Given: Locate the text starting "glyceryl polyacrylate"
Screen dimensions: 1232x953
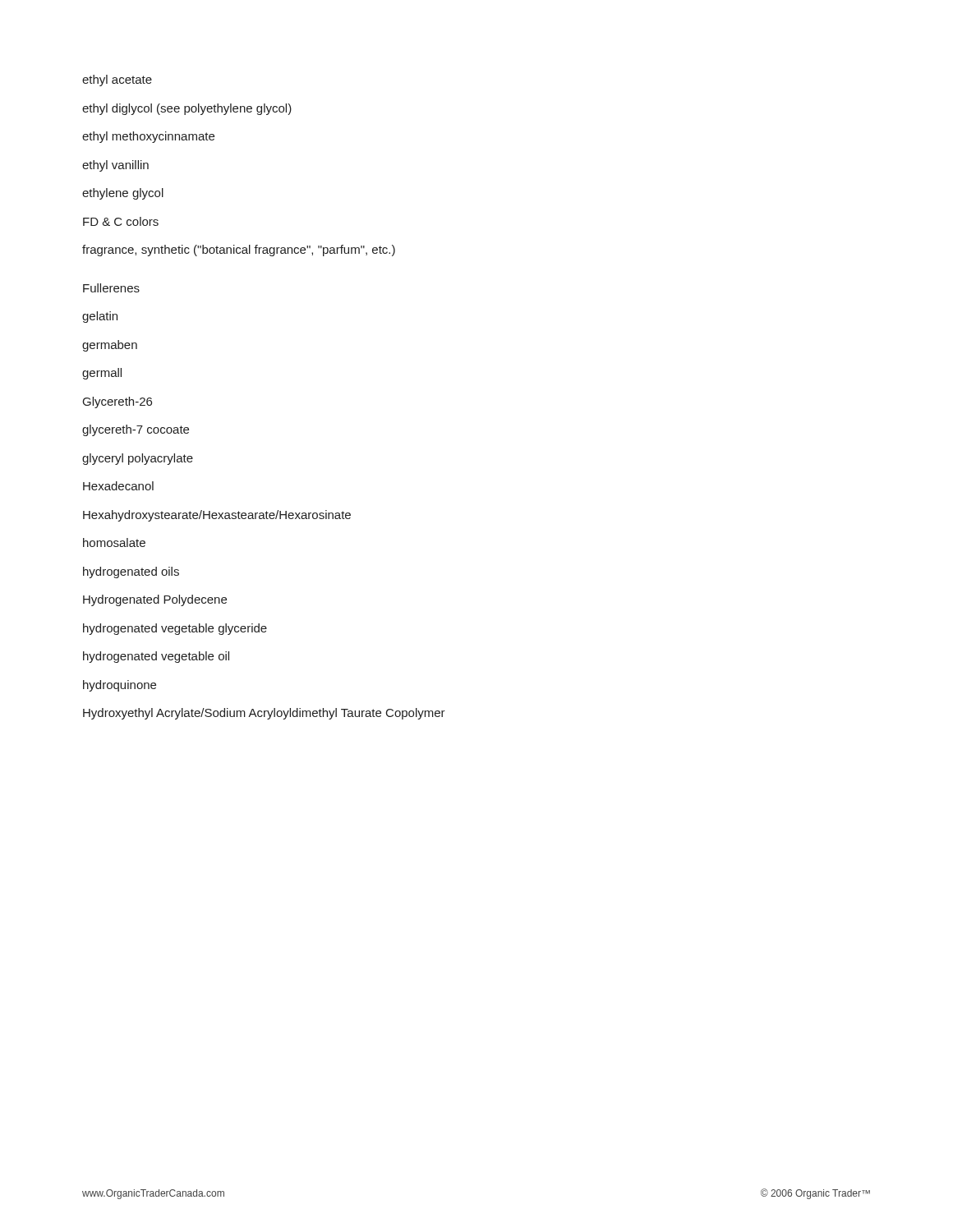Looking at the screenshot, I should (x=138, y=458).
